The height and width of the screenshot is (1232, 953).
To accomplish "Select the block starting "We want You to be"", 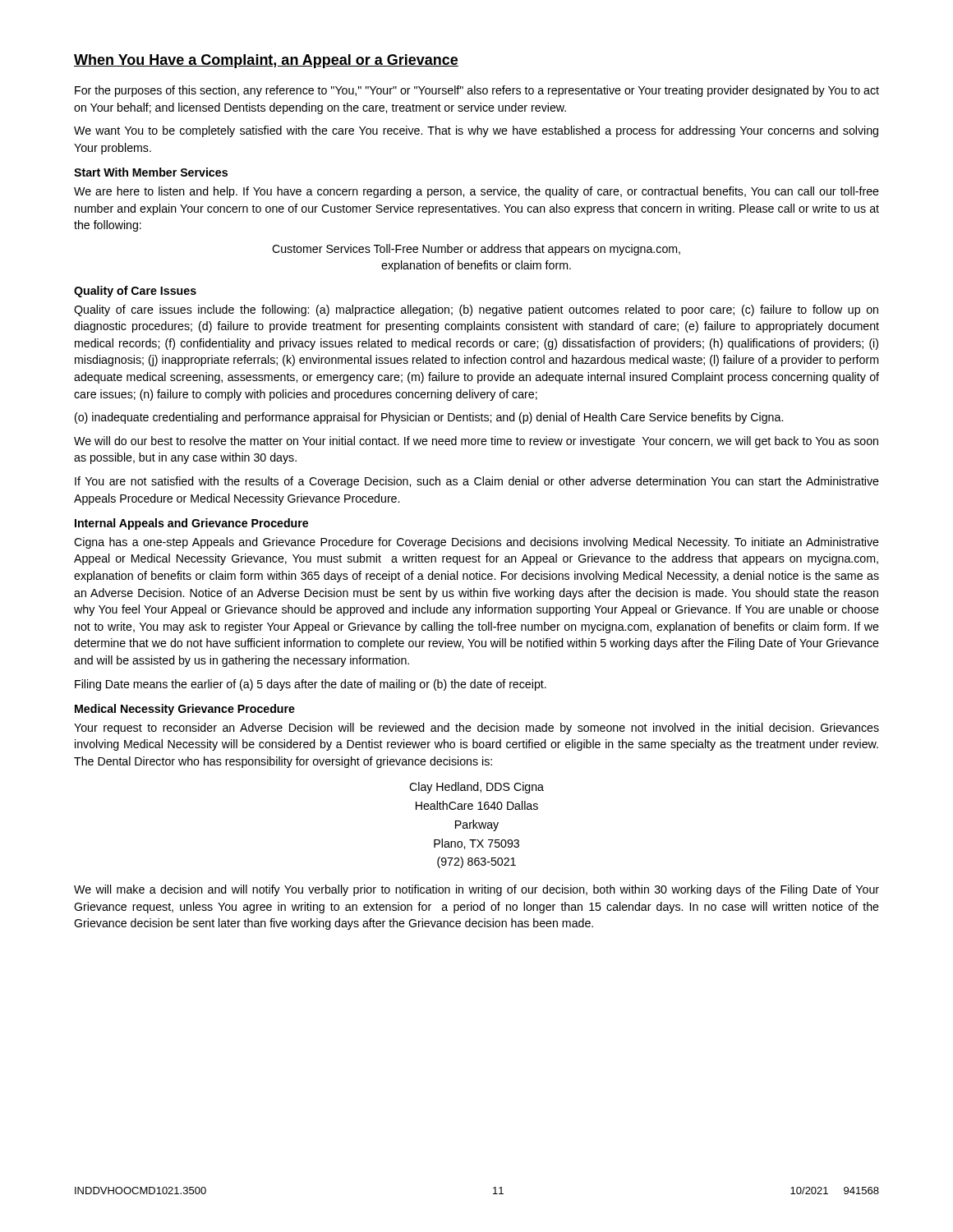I will coord(476,139).
